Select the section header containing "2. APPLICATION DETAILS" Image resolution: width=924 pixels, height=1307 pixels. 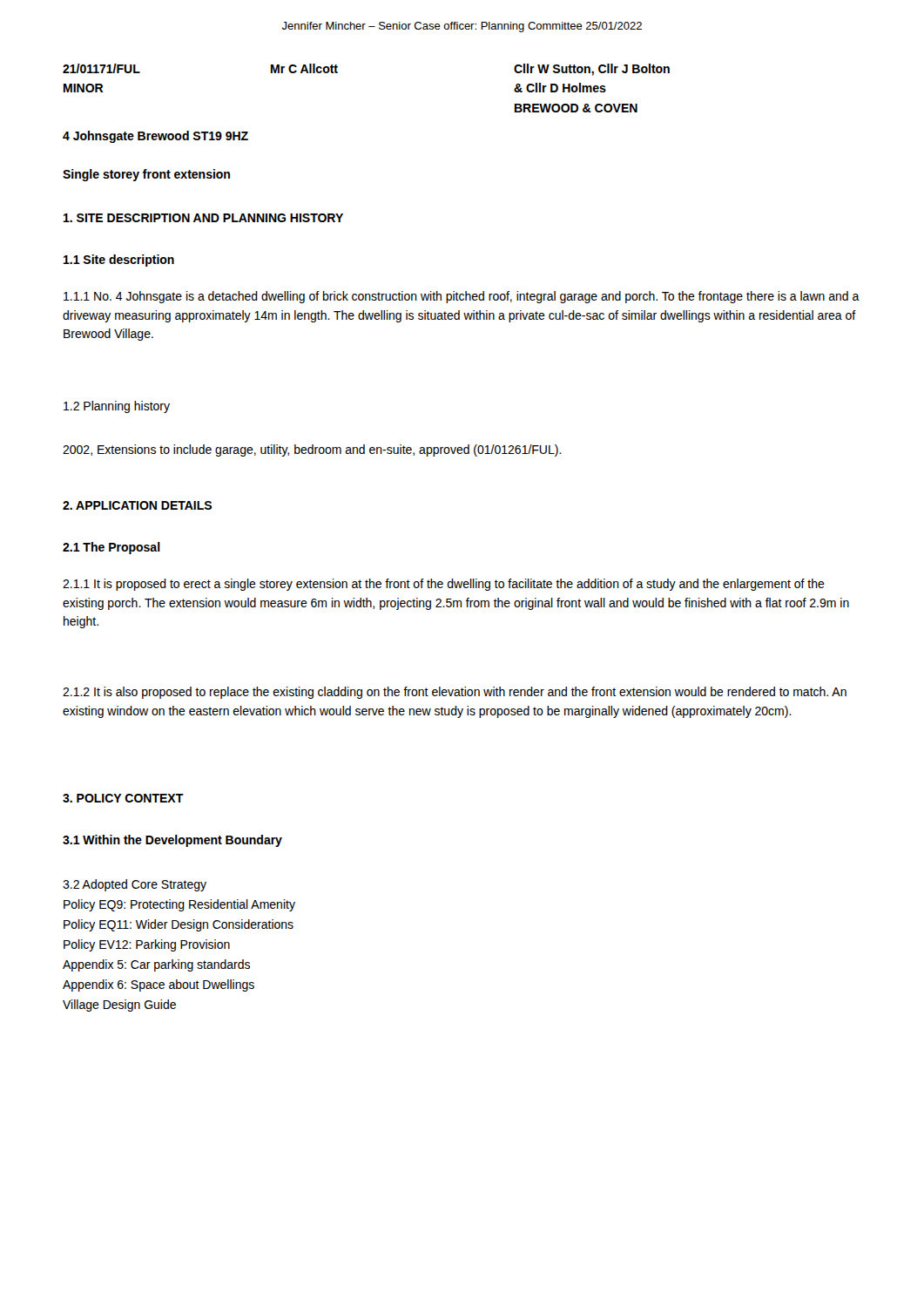click(x=137, y=505)
